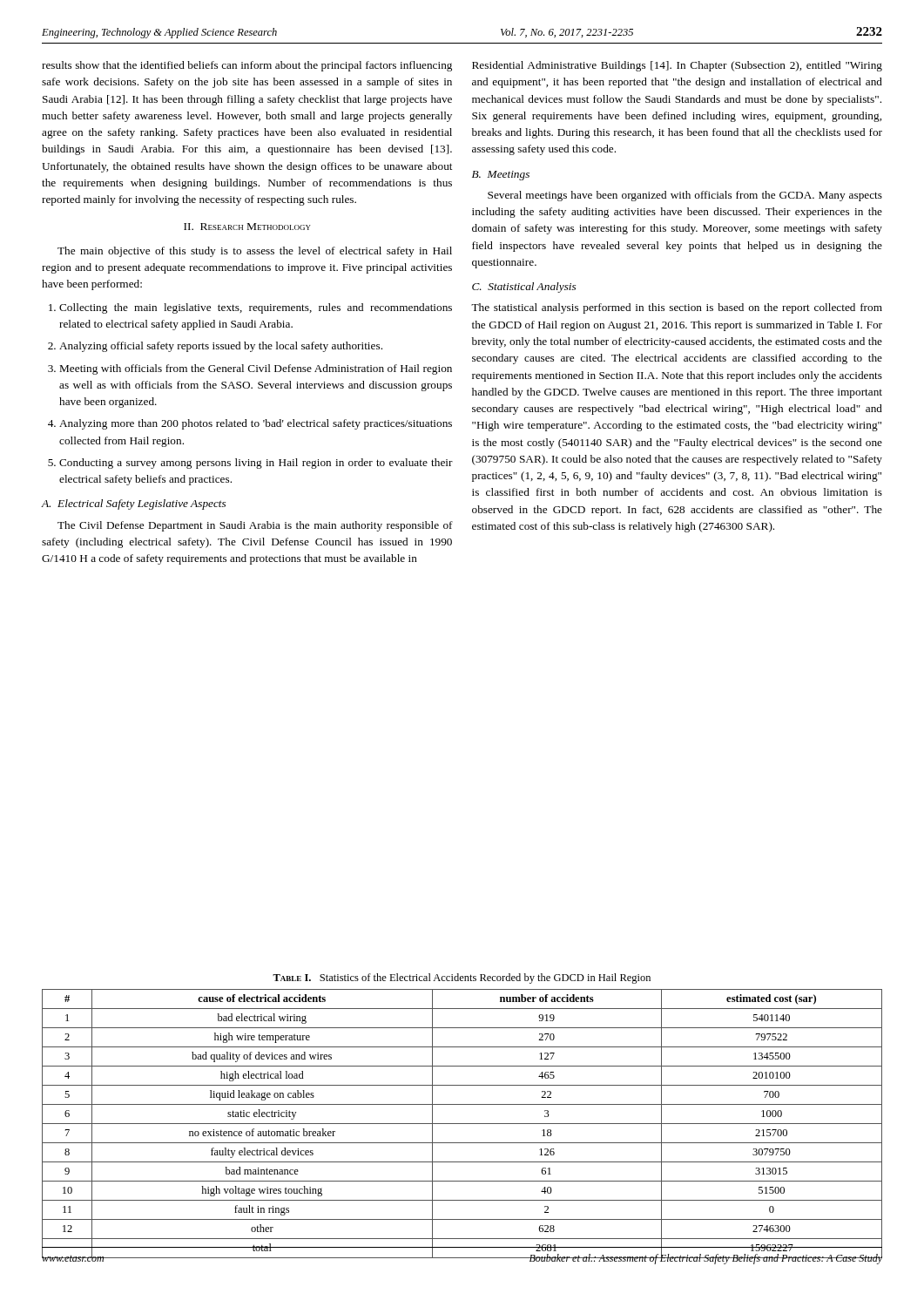Select the text block with the text "results show that the"
This screenshot has height=1307, width=924.
pos(247,132)
